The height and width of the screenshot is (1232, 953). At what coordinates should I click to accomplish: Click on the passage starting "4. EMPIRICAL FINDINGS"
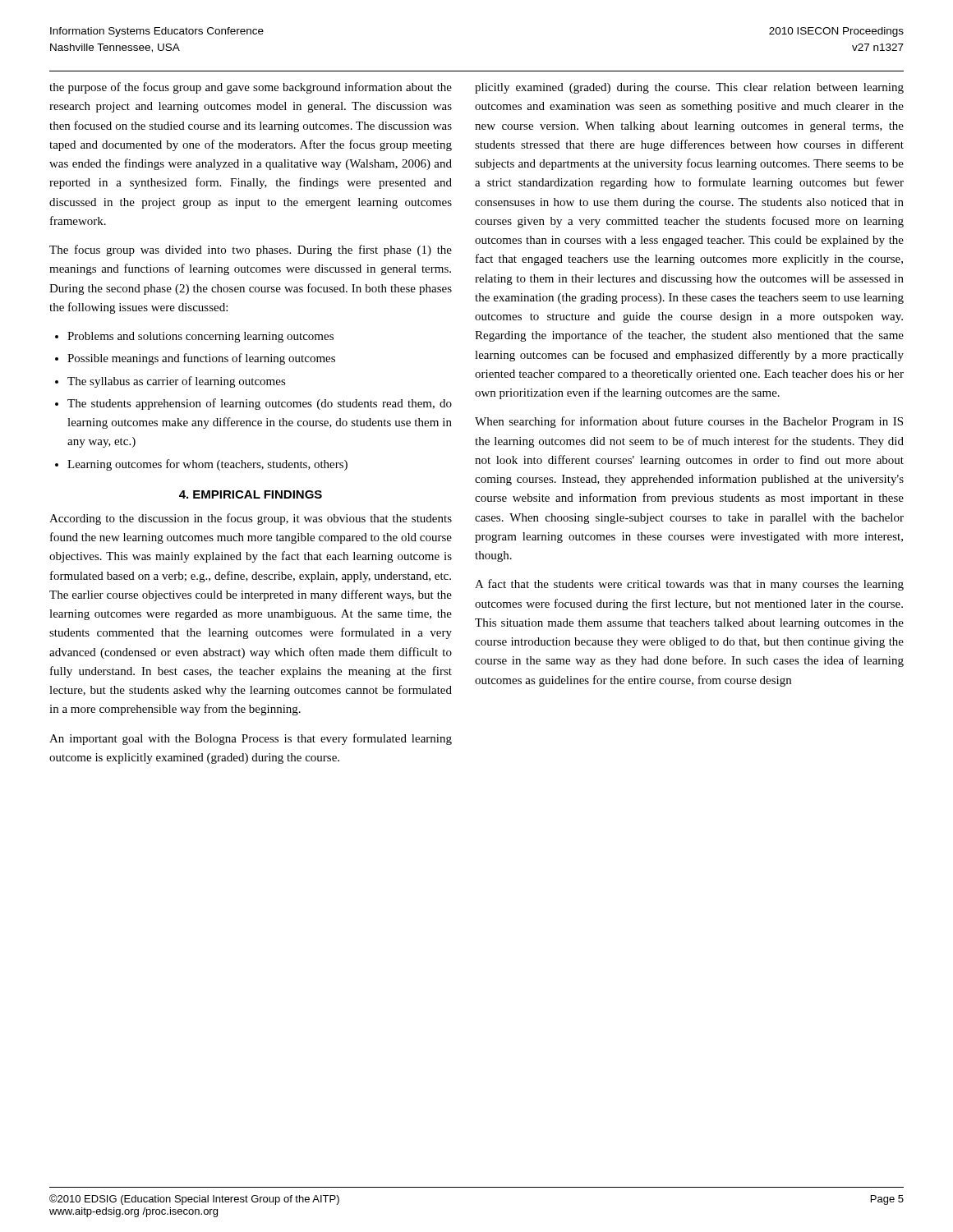(251, 494)
